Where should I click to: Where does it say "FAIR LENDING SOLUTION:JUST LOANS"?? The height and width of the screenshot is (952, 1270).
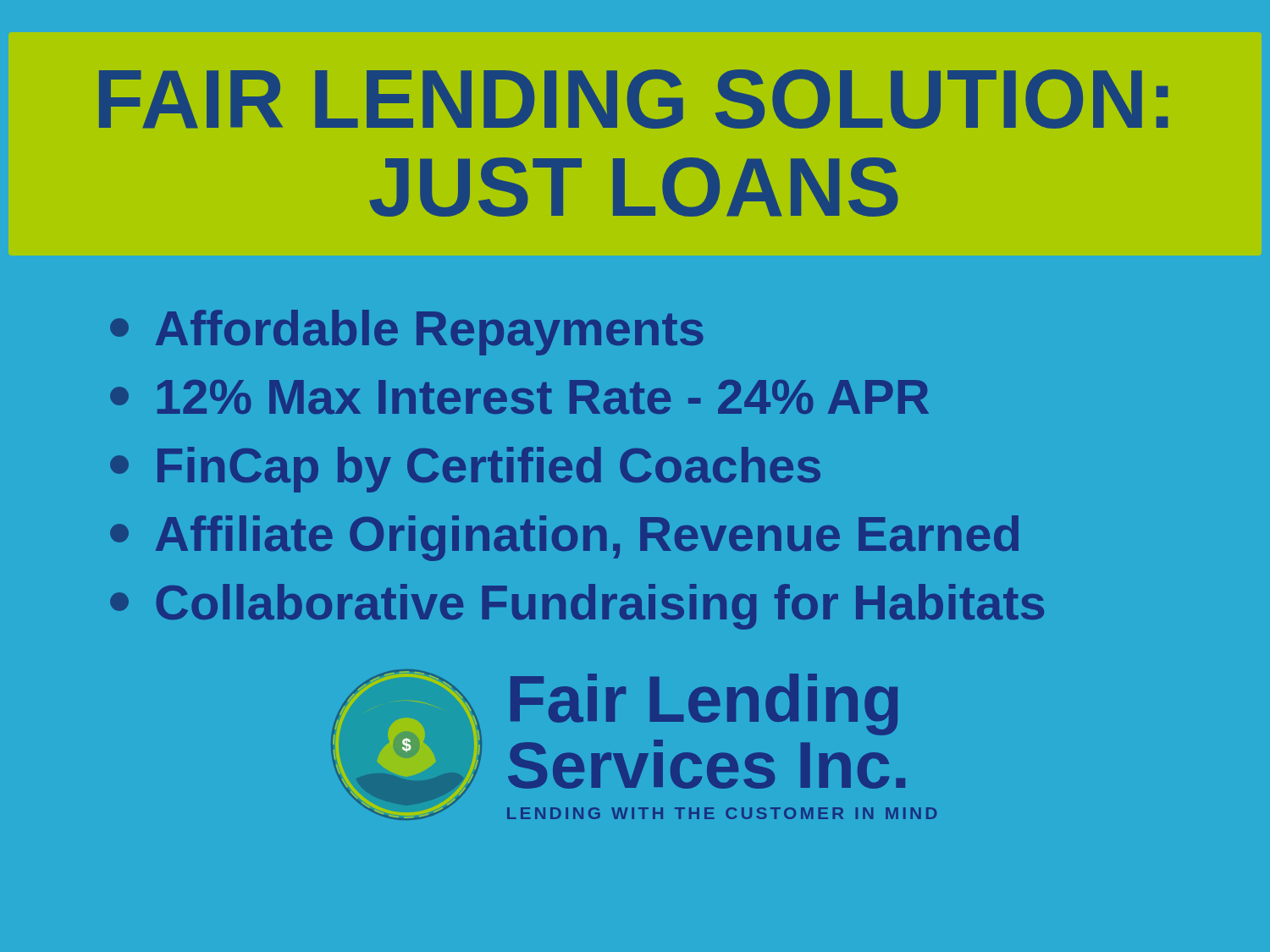point(635,143)
